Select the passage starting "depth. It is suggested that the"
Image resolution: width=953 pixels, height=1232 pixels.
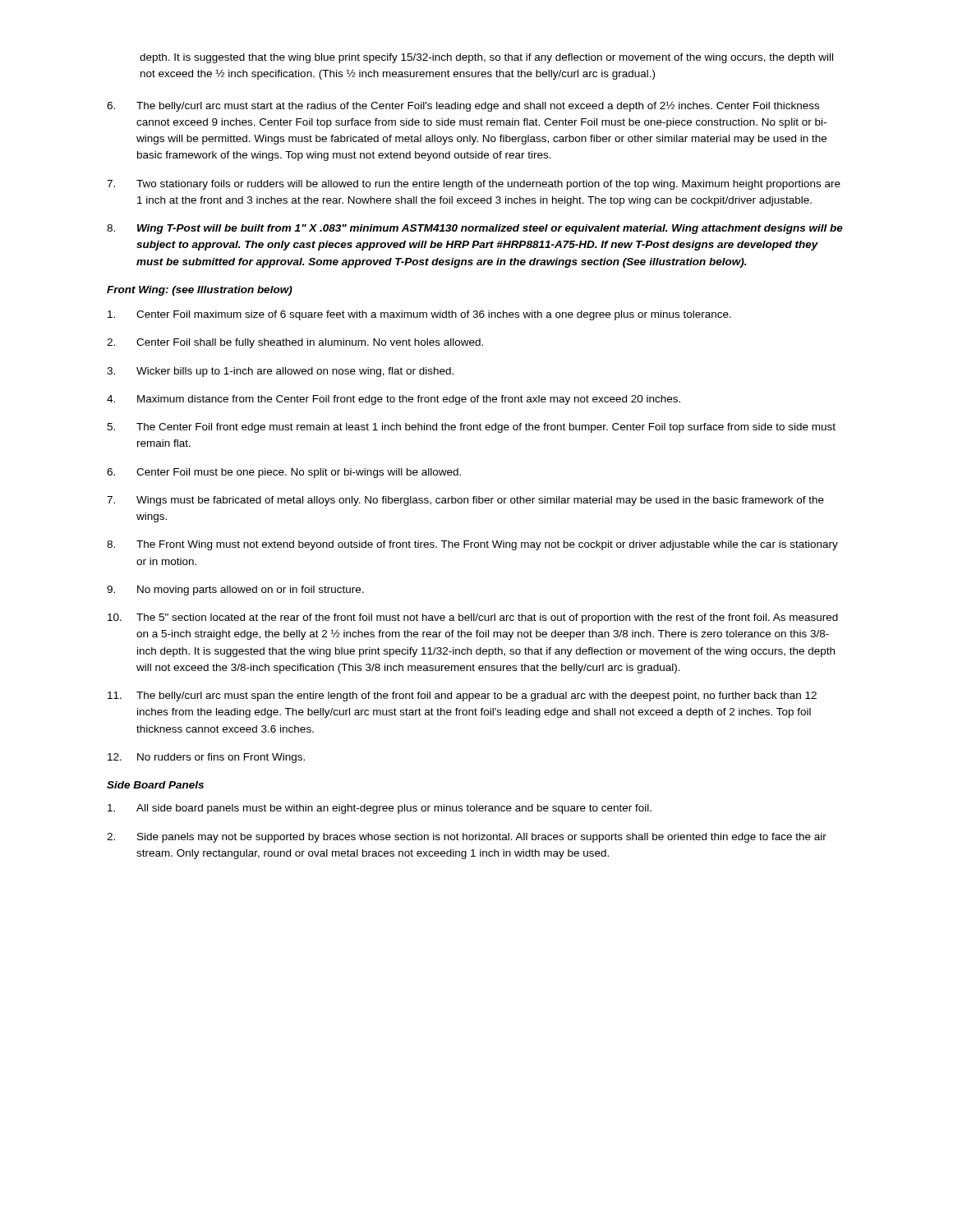(x=487, y=65)
